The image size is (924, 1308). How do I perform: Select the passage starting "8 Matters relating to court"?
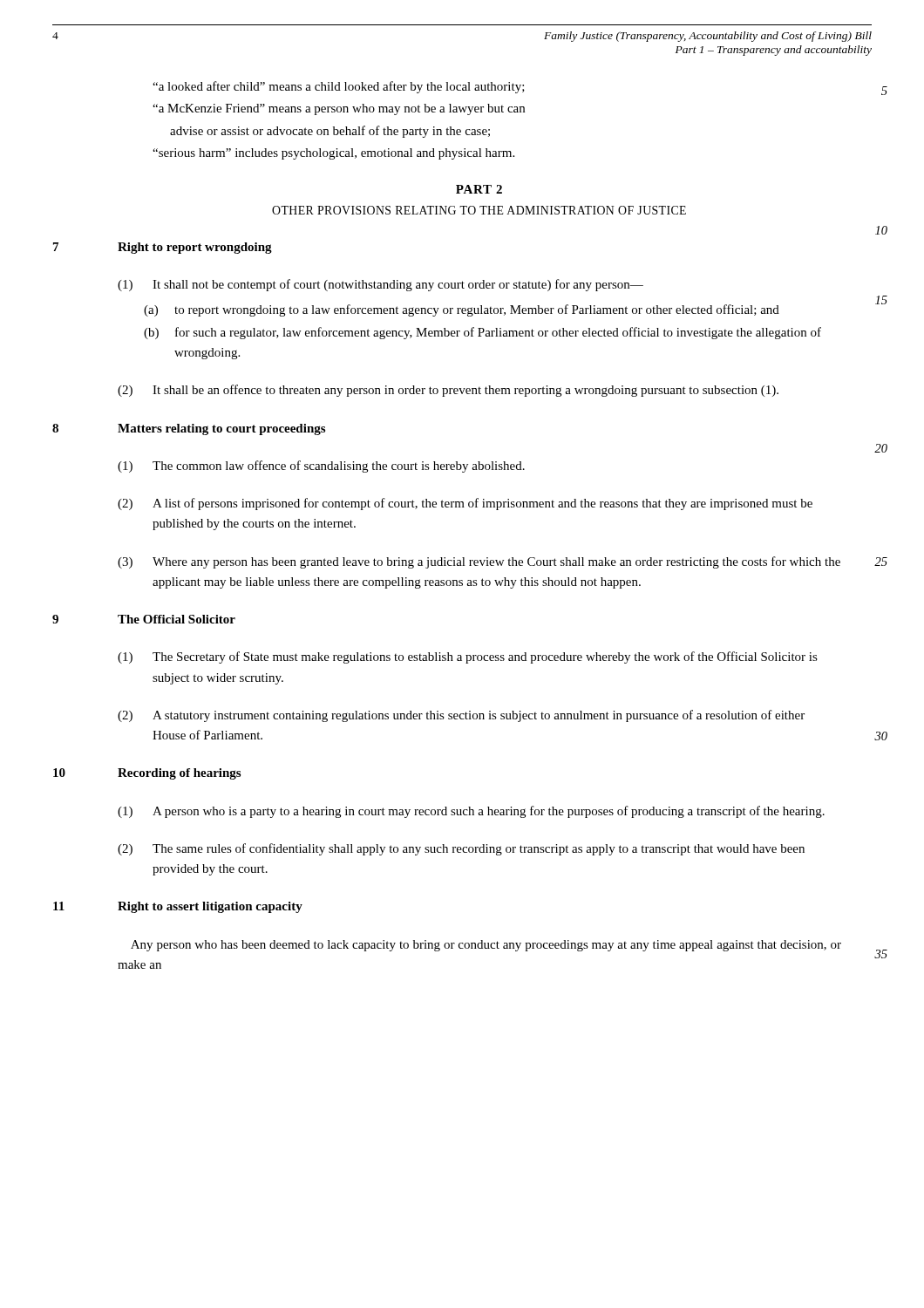[x=221, y=429]
